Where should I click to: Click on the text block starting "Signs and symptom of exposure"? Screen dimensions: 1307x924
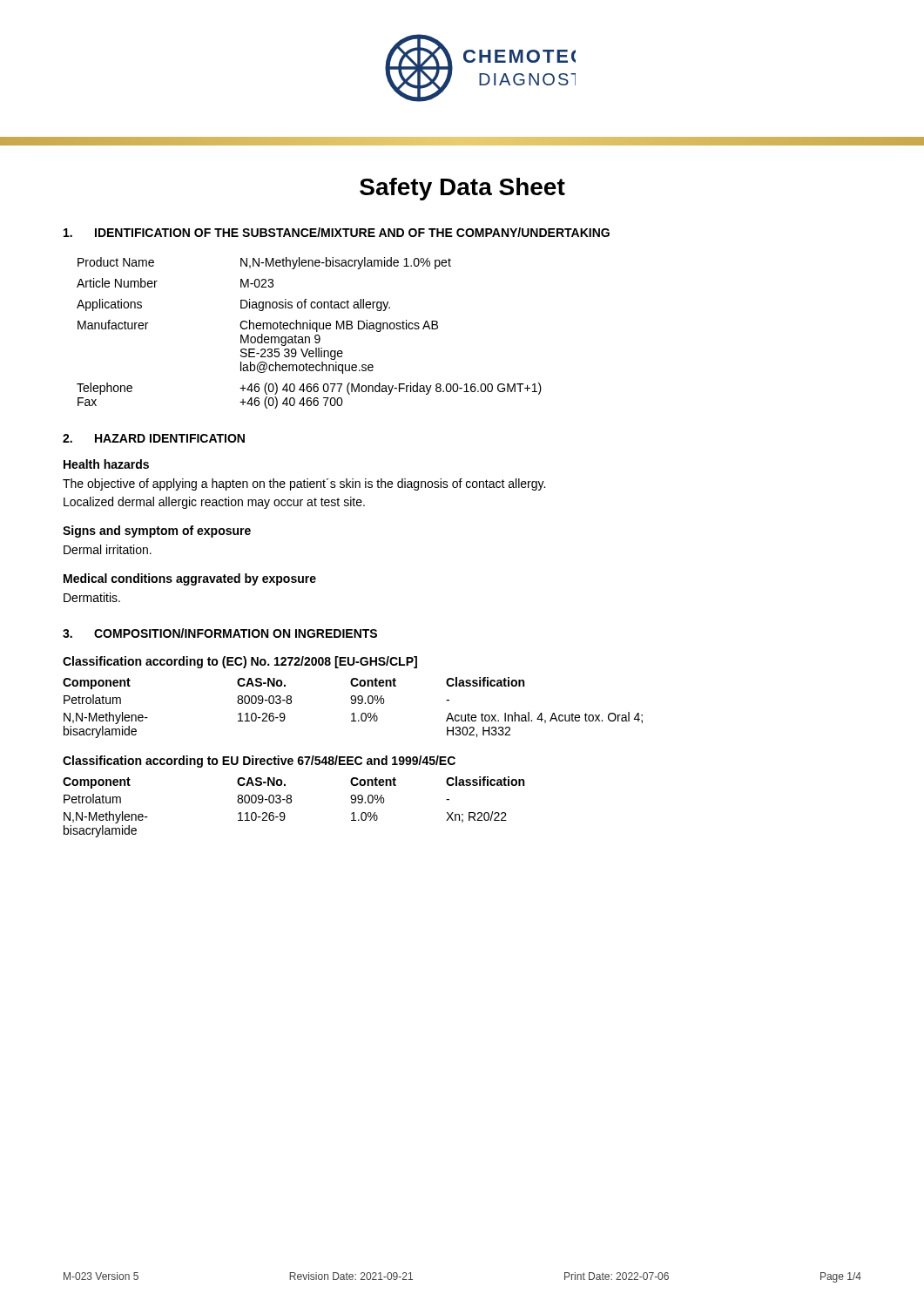tap(157, 531)
